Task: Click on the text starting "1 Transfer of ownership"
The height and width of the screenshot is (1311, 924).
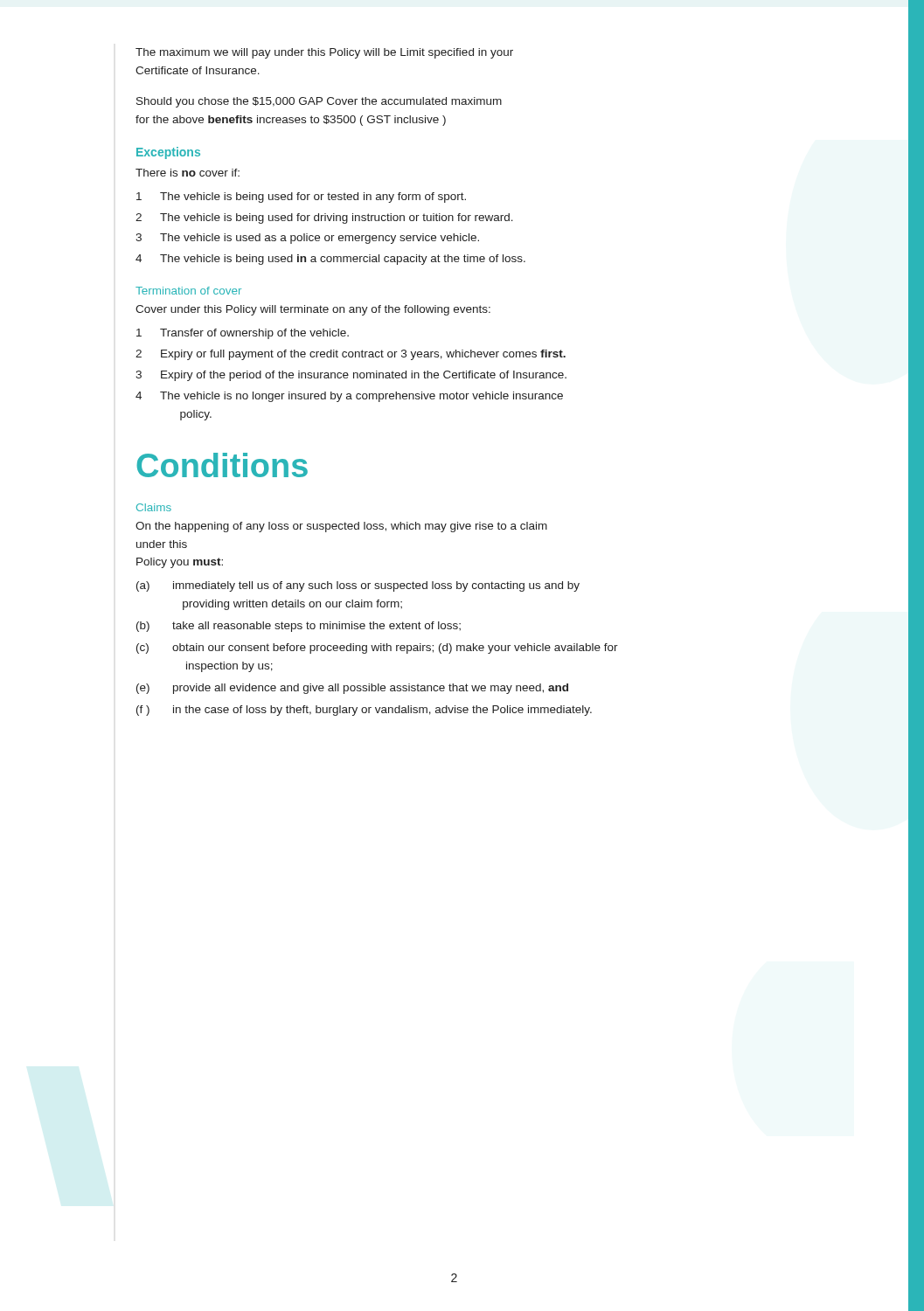Action: (x=243, y=334)
